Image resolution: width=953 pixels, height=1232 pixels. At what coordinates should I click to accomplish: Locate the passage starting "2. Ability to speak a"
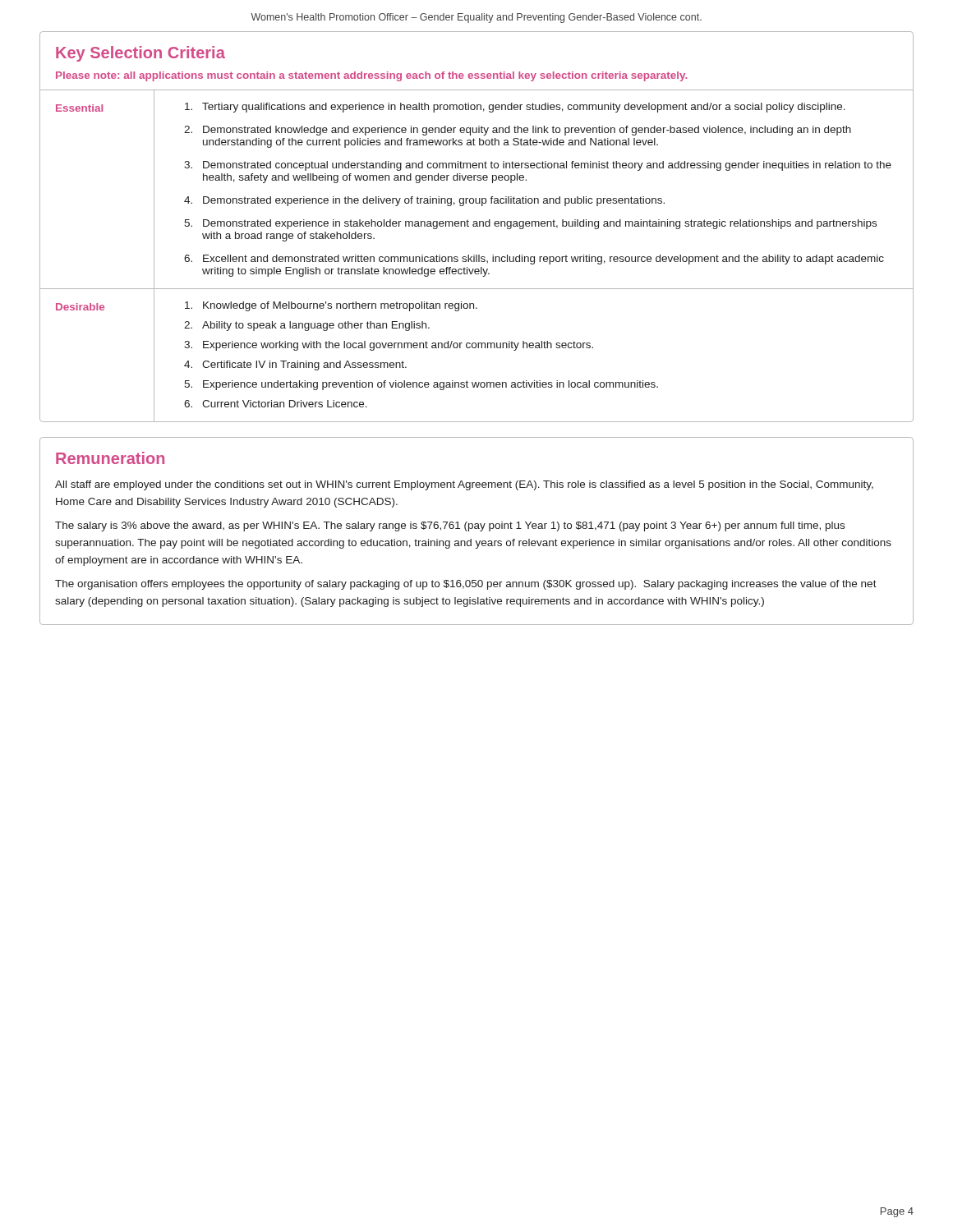click(307, 325)
